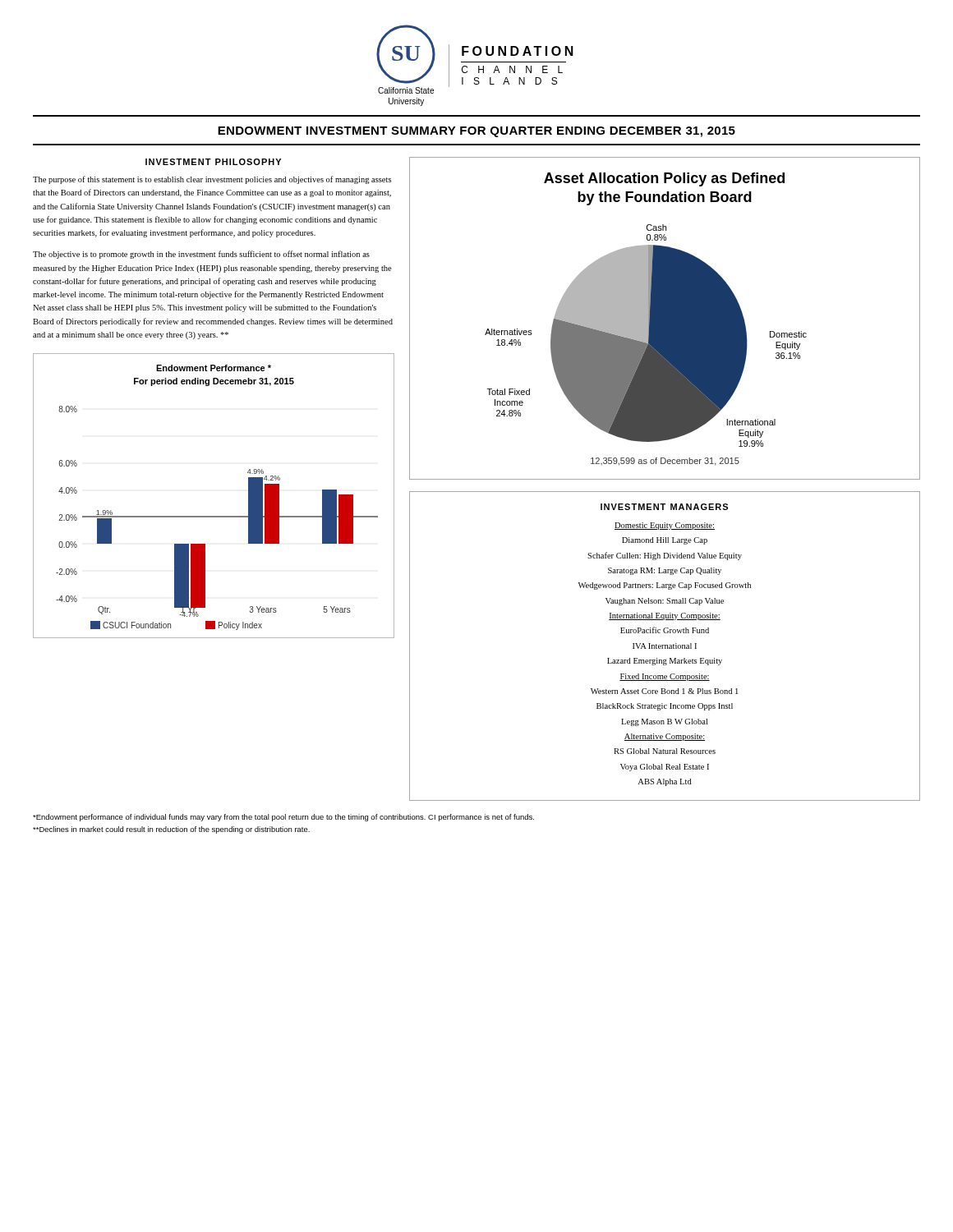Locate the title that reads "ENDOWMENT INVESTMENT SUMMARY FOR"
Image resolution: width=953 pixels, height=1232 pixels.
click(476, 130)
